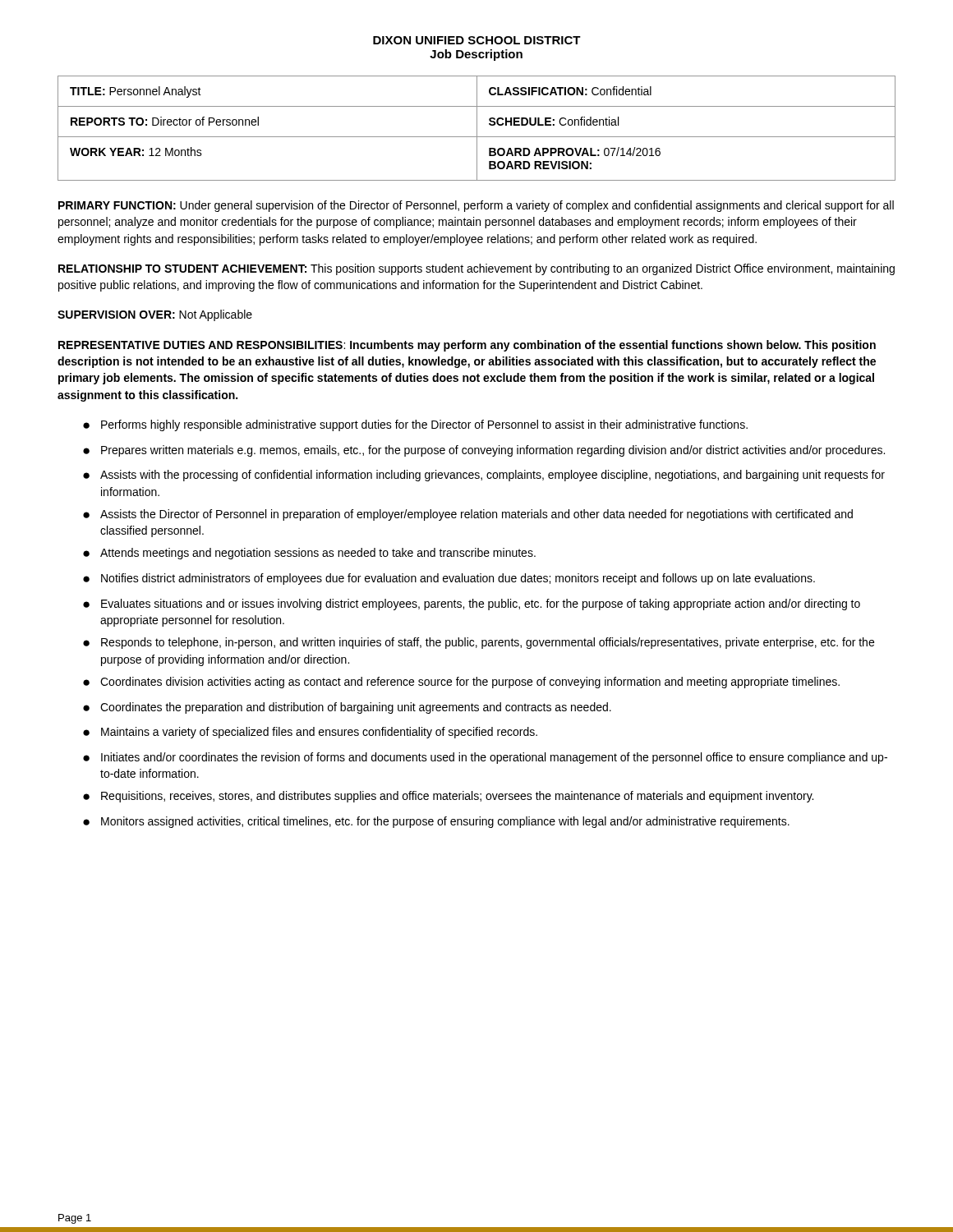The height and width of the screenshot is (1232, 953).
Task: Locate the list item containing "● Requisitions, receives, stores, and distributes"
Action: (476, 798)
